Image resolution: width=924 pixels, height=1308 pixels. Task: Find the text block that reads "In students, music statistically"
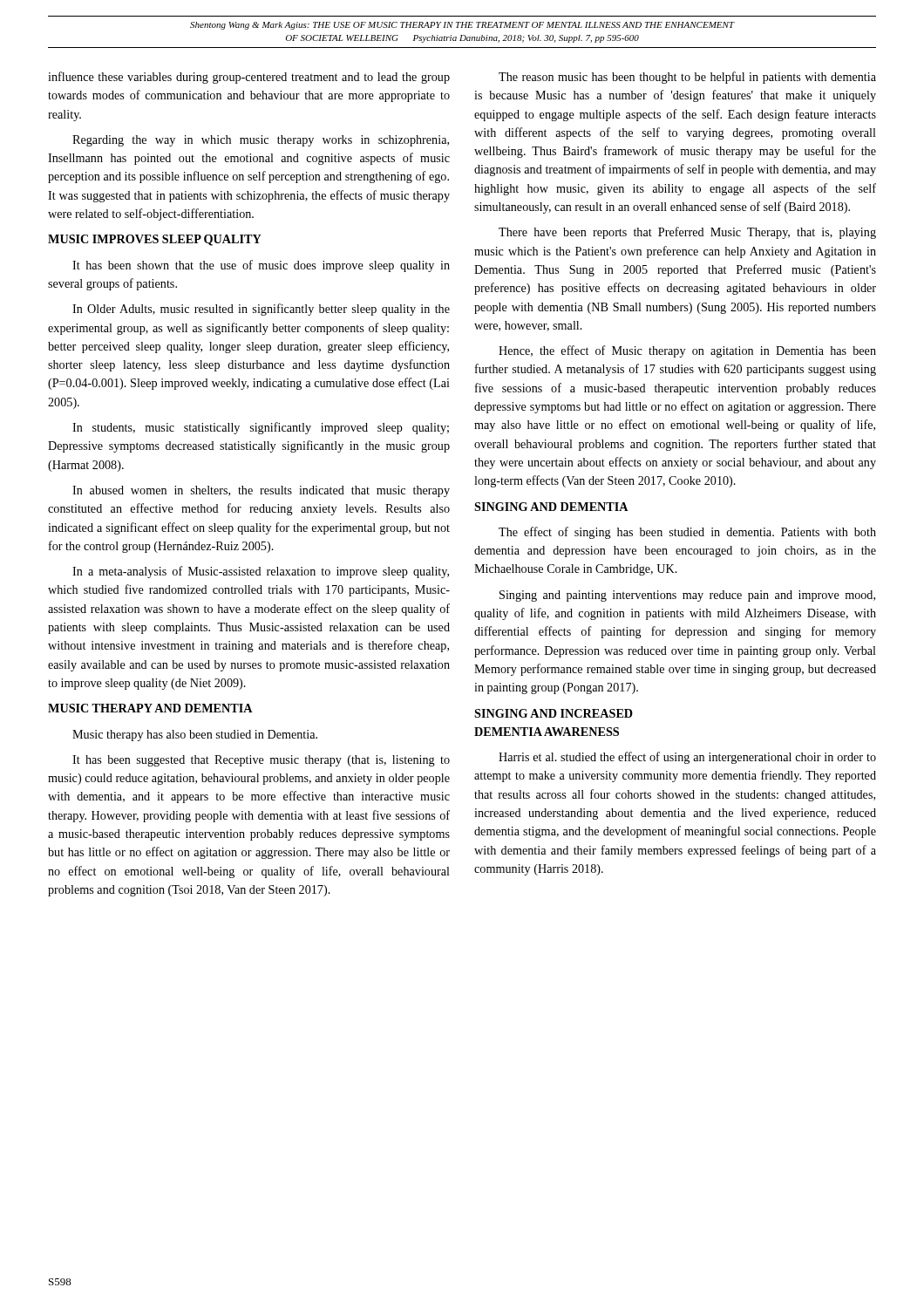tap(249, 446)
